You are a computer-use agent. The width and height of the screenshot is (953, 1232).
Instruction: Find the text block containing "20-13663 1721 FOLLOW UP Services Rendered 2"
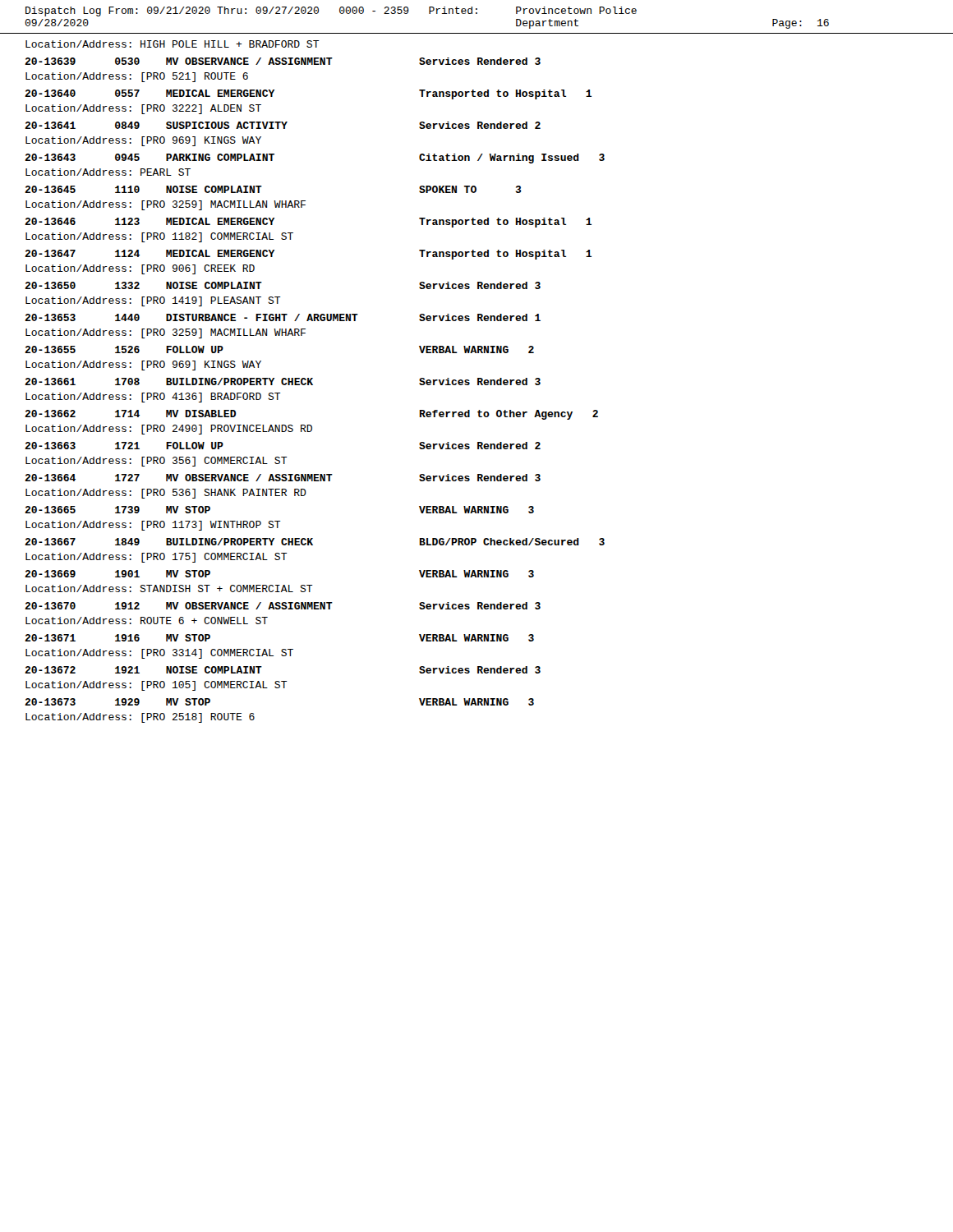coord(476,455)
